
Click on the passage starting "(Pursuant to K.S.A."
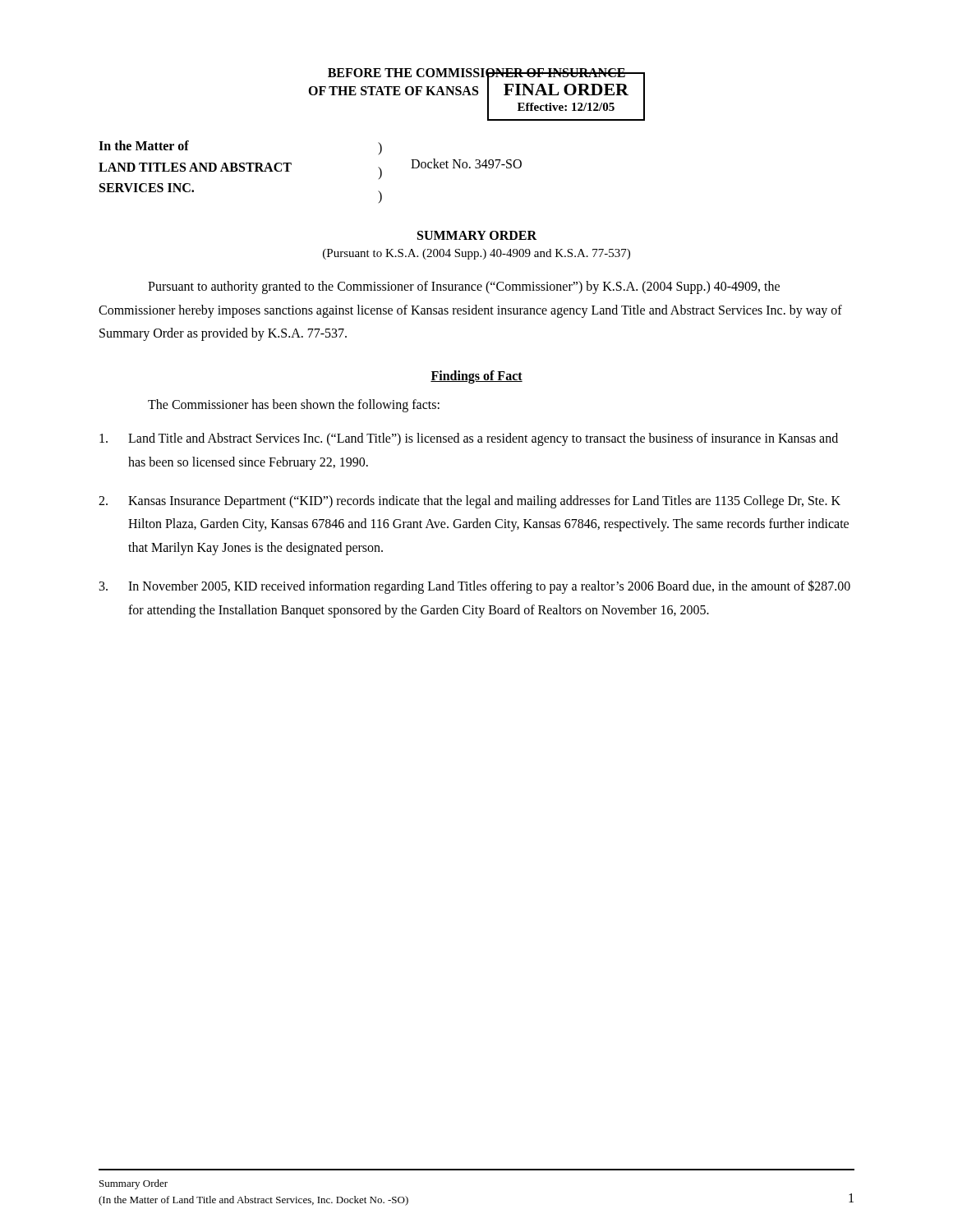point(476,253)
